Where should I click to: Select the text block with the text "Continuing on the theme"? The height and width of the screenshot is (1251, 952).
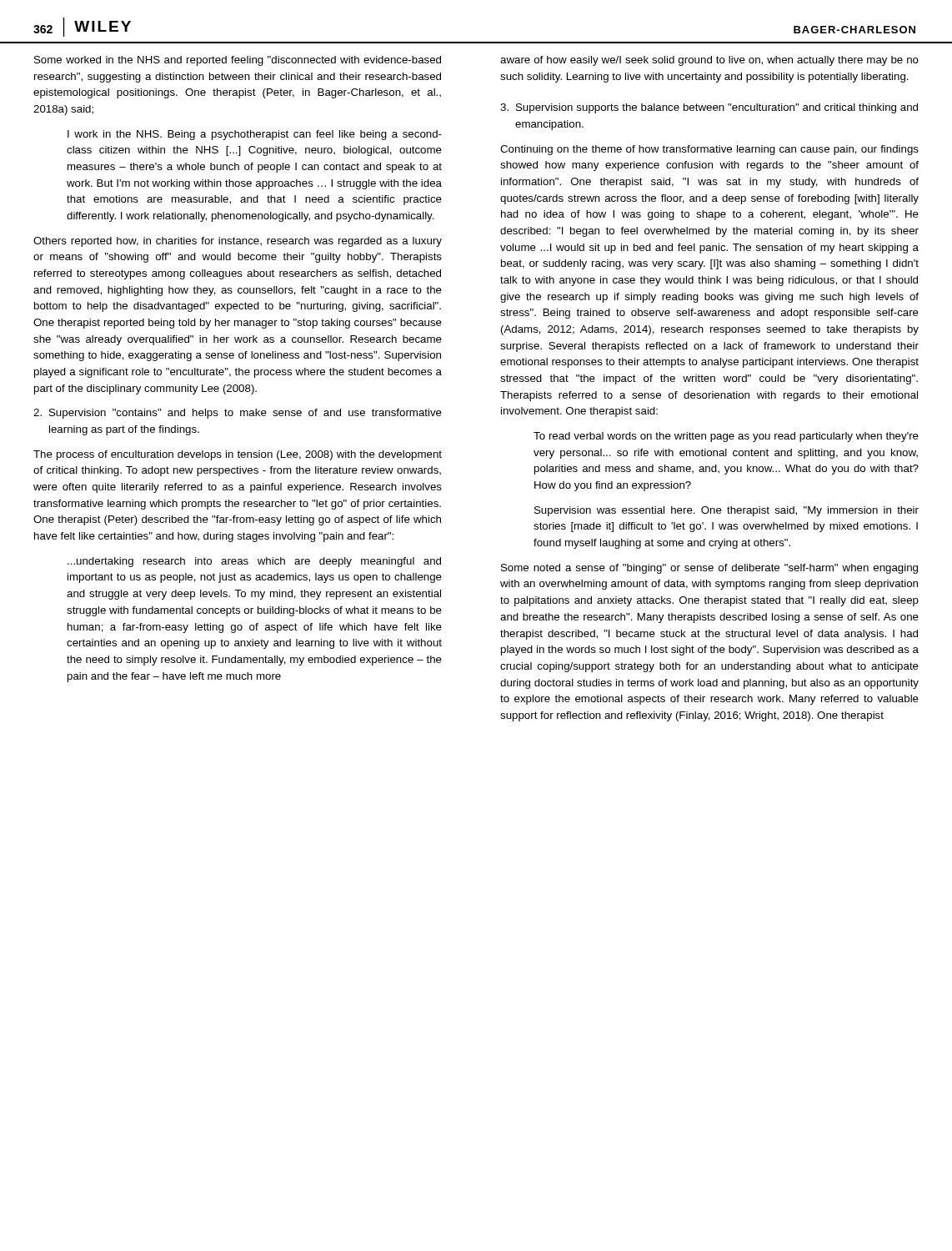click(709, 280)
